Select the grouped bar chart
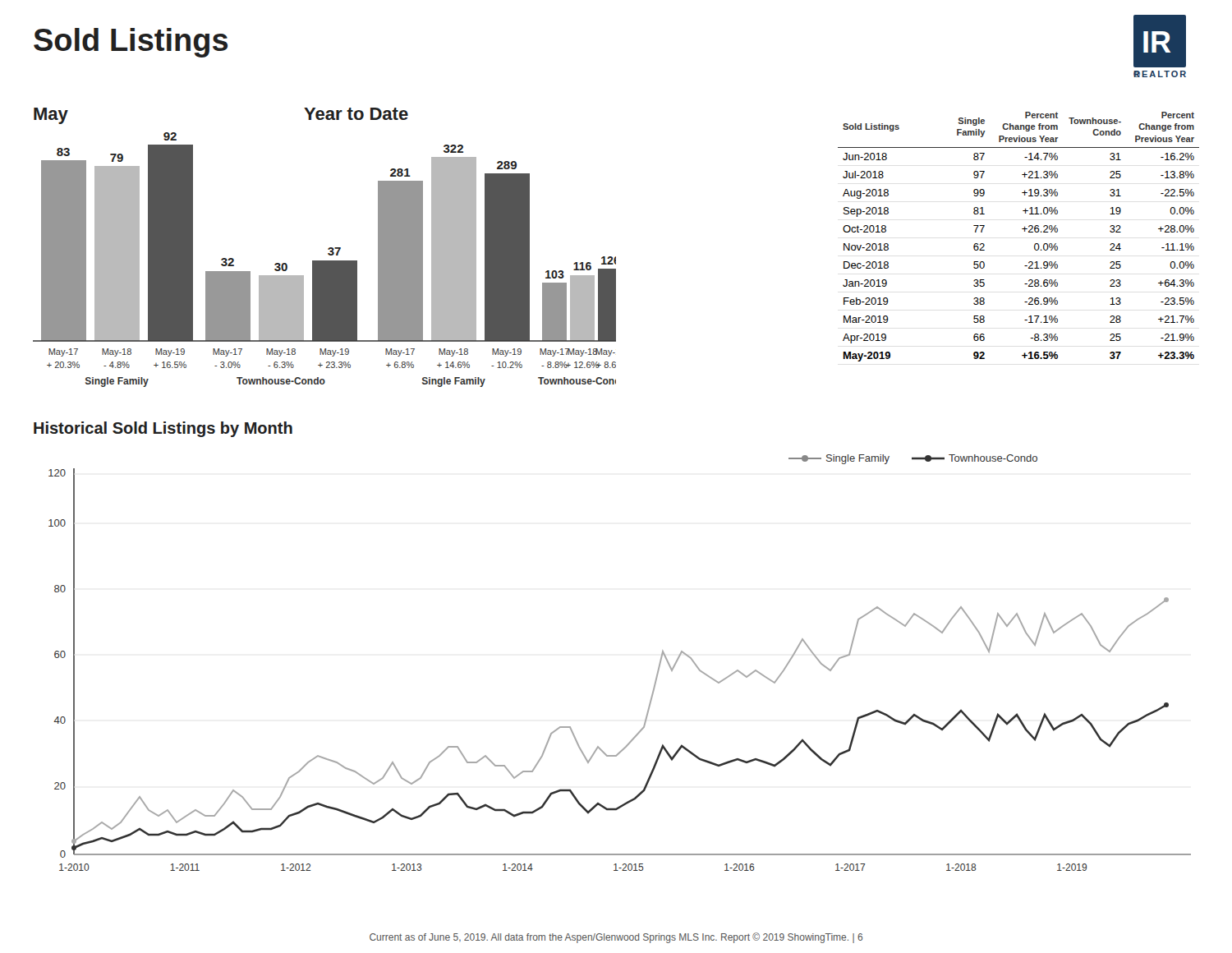The height and width of the screenshot is (953, 1232). coord(320,242)
